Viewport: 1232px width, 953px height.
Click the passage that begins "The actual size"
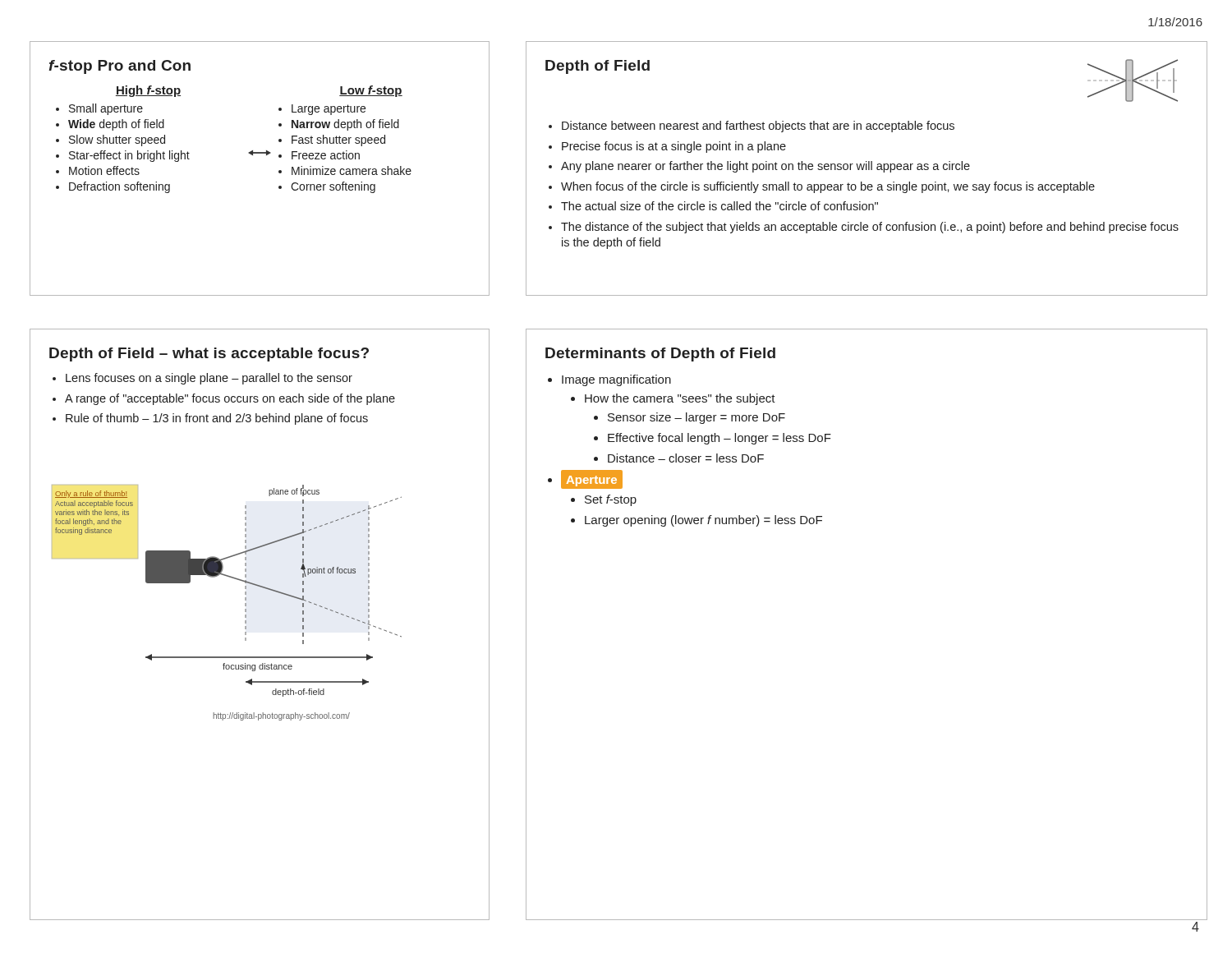pos(720,206)
